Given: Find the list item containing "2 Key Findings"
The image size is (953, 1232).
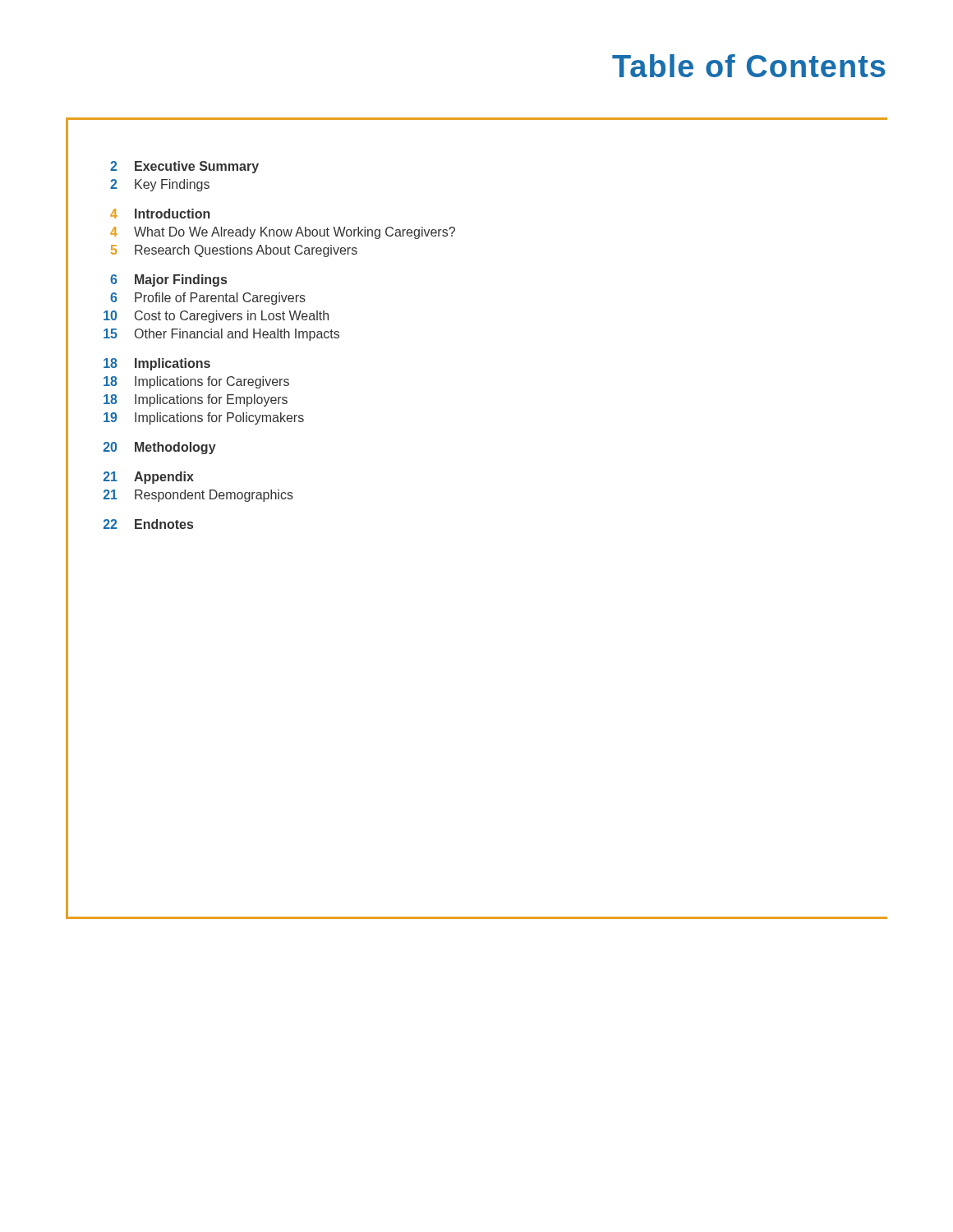Looking at the screenshot, I should click(139, 185).
